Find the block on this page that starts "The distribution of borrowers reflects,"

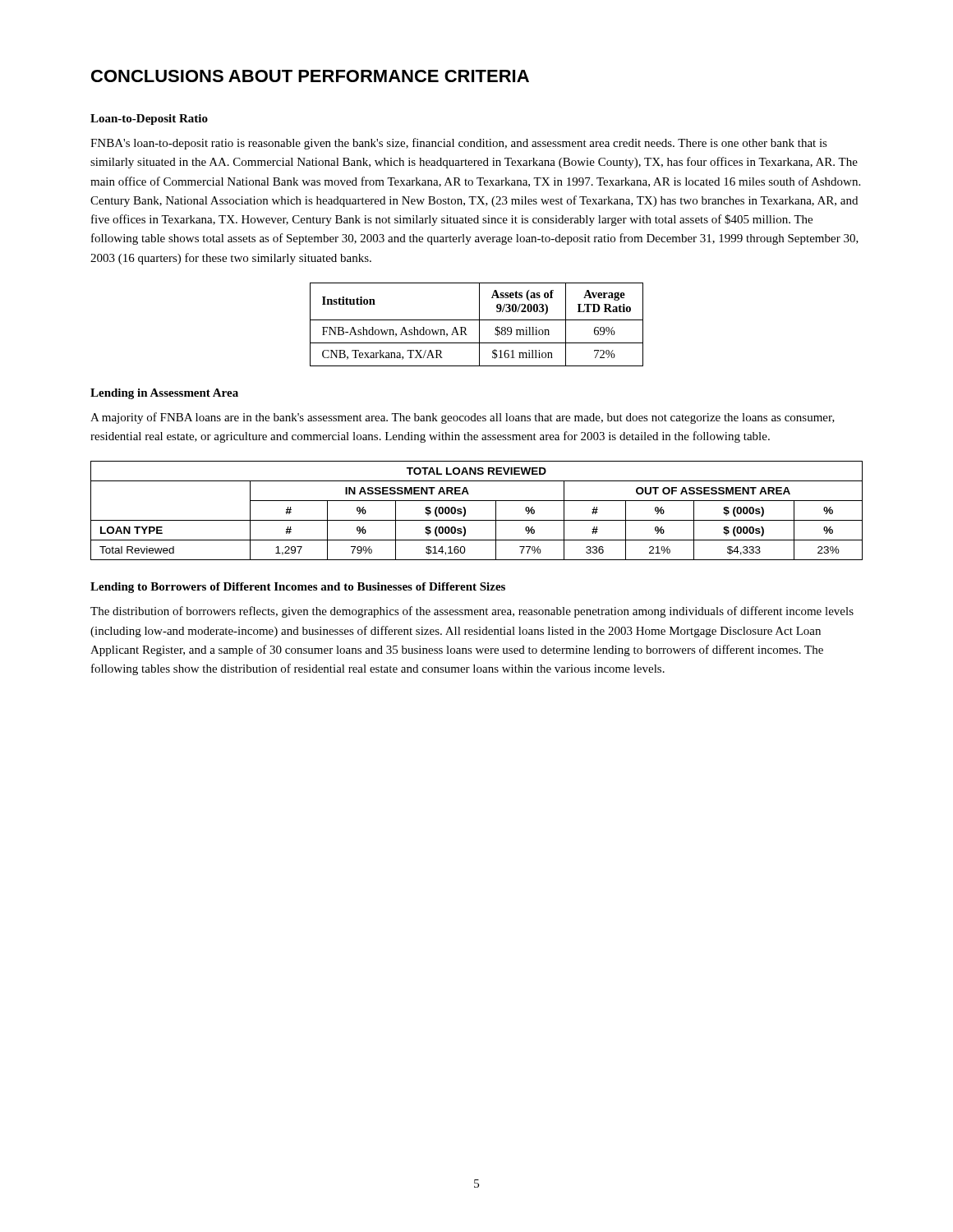pos(476,640)
